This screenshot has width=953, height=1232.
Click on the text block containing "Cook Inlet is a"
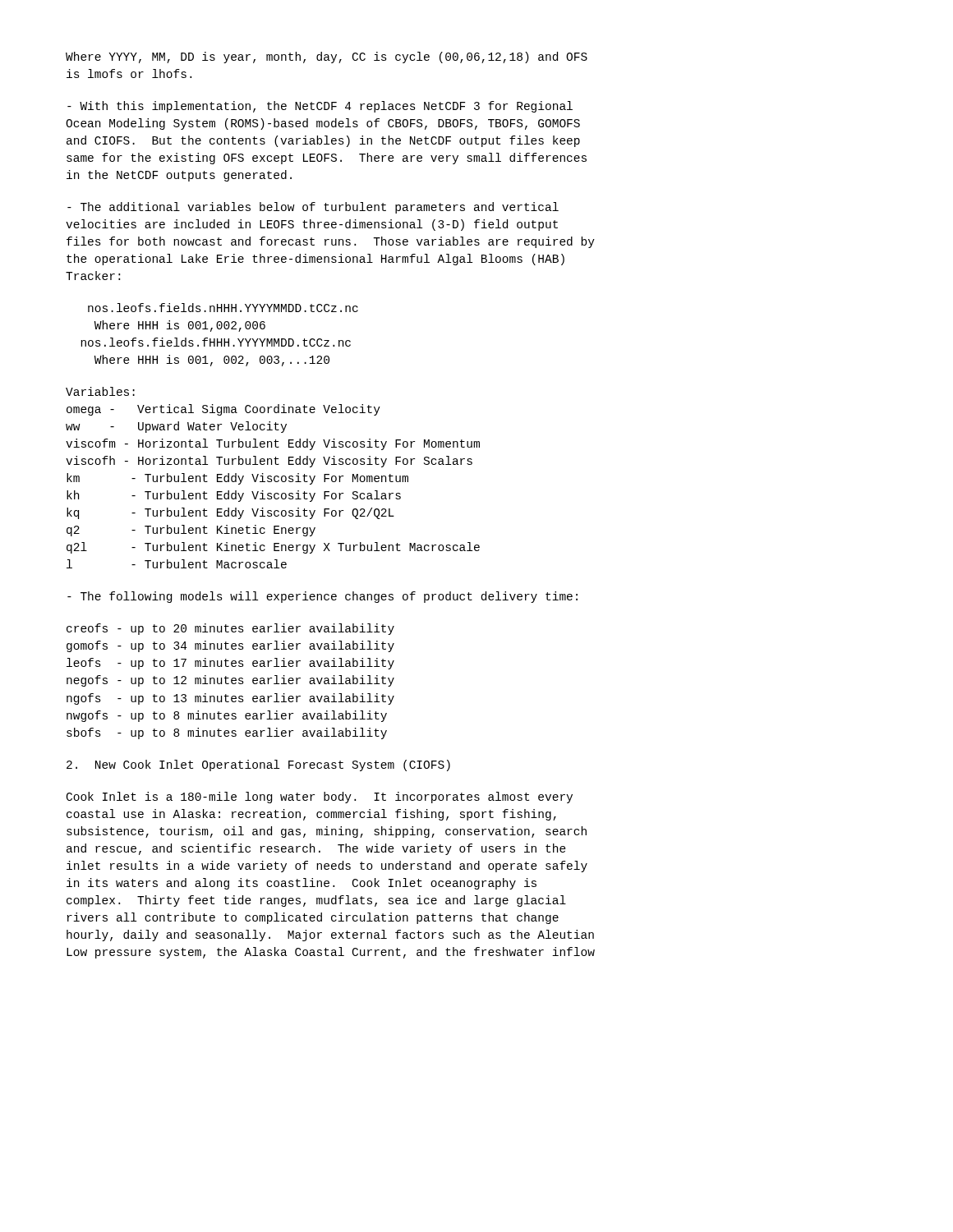pos(330,875)
